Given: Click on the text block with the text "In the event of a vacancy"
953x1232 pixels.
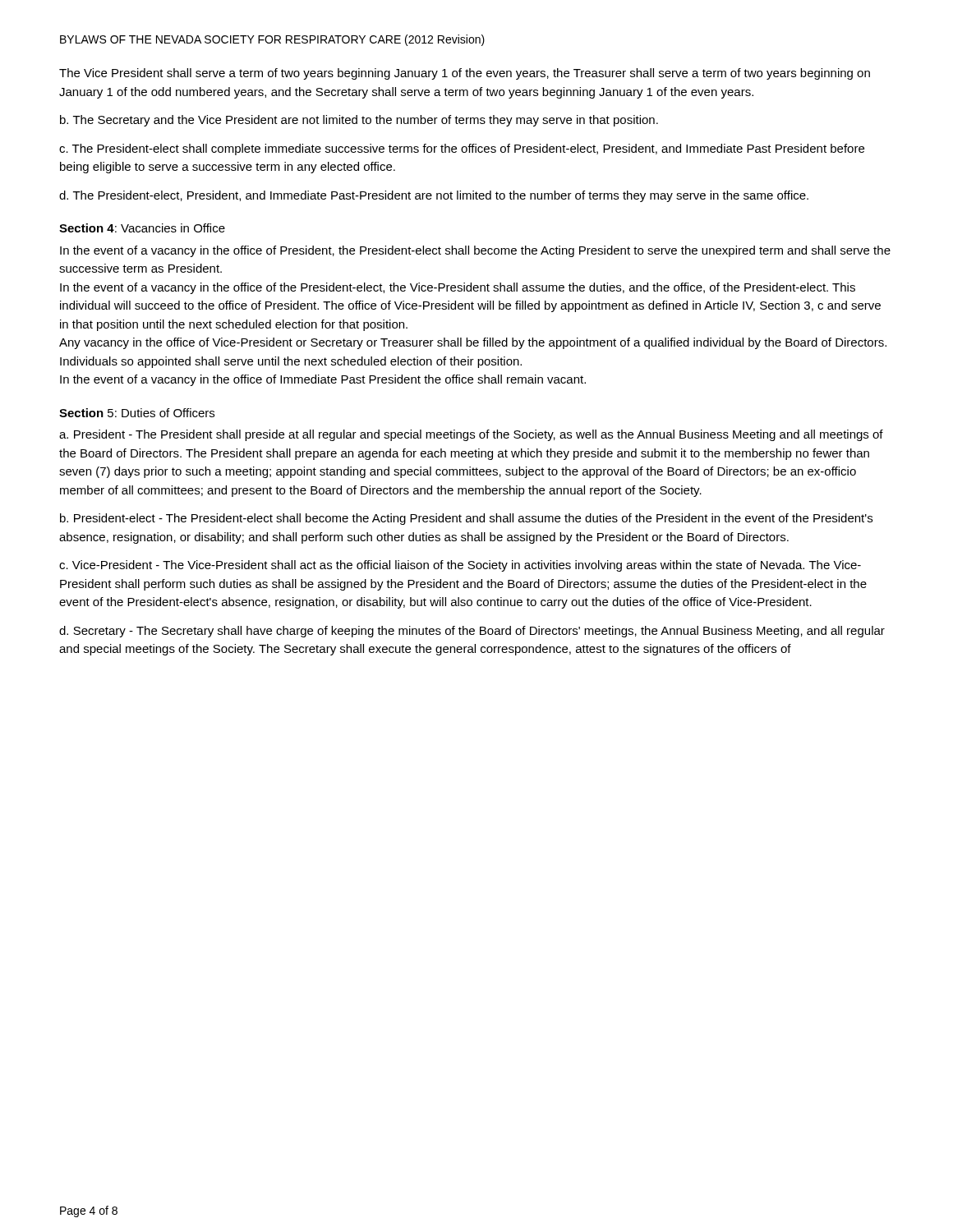Looking at the screenshot, I should click(475, 314).
